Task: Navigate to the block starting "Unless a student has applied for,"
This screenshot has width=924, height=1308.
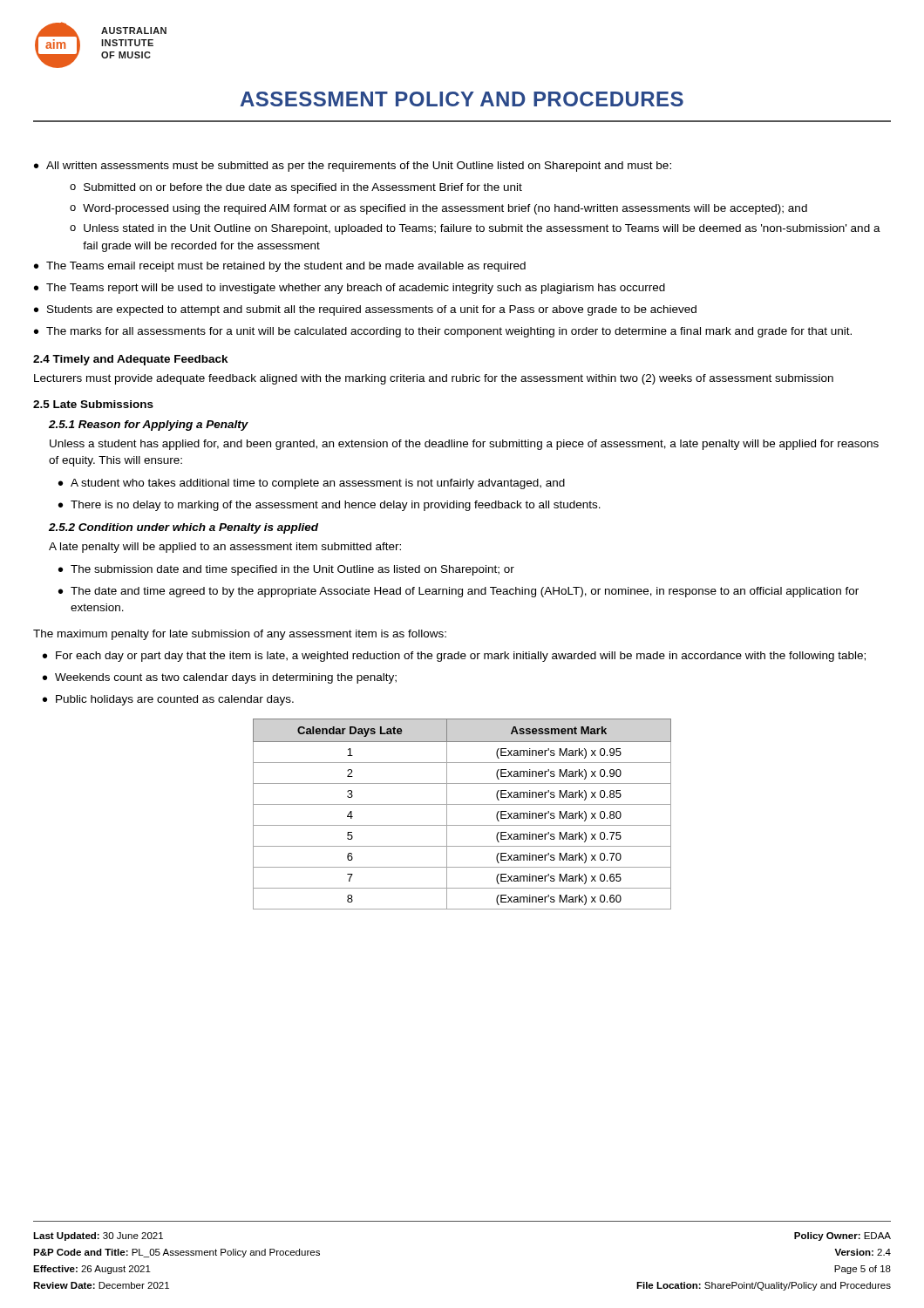Action: pos(464,452)
